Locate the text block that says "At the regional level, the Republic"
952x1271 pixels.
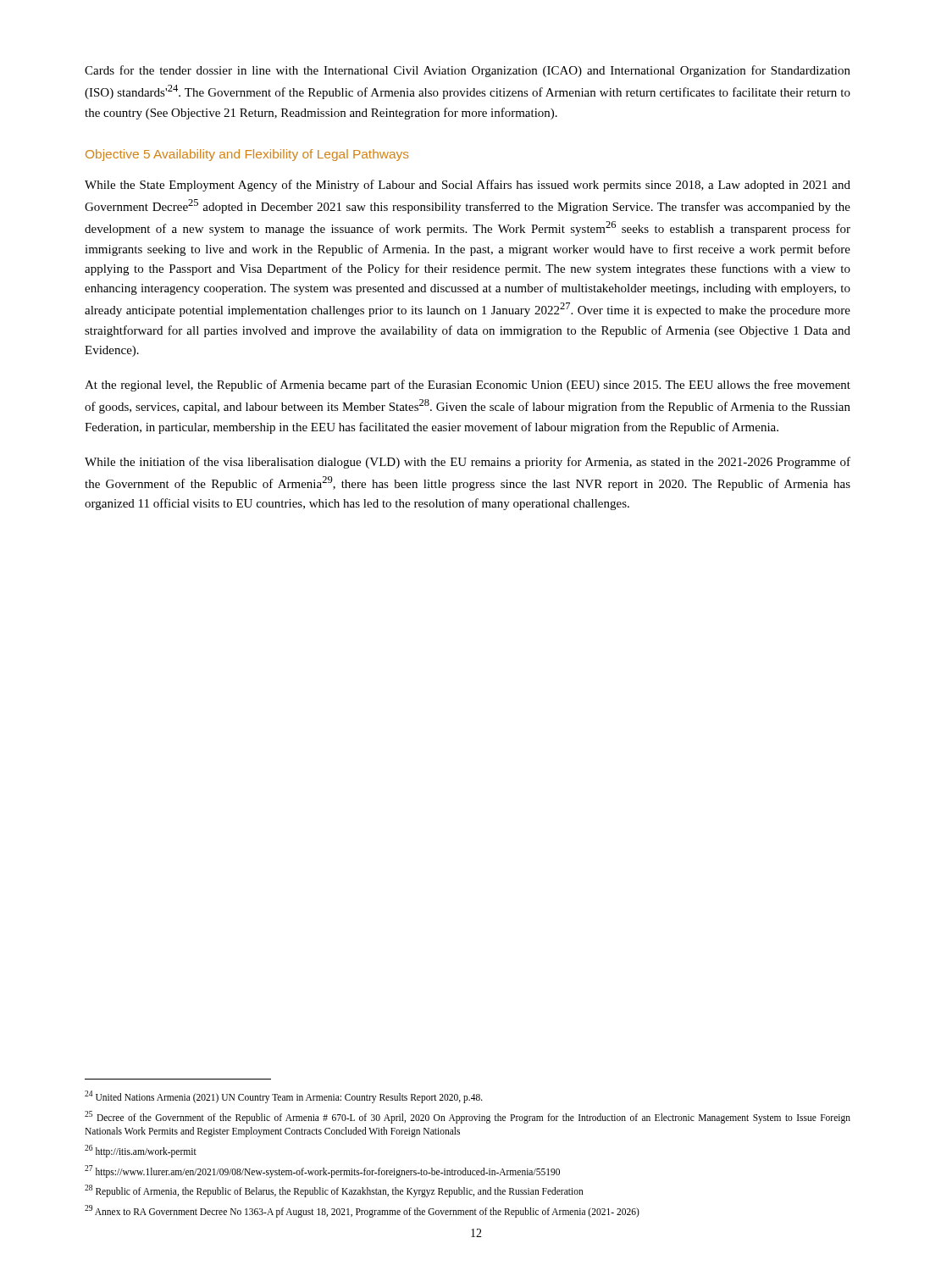pyautogui.click(x=468, y=406)
